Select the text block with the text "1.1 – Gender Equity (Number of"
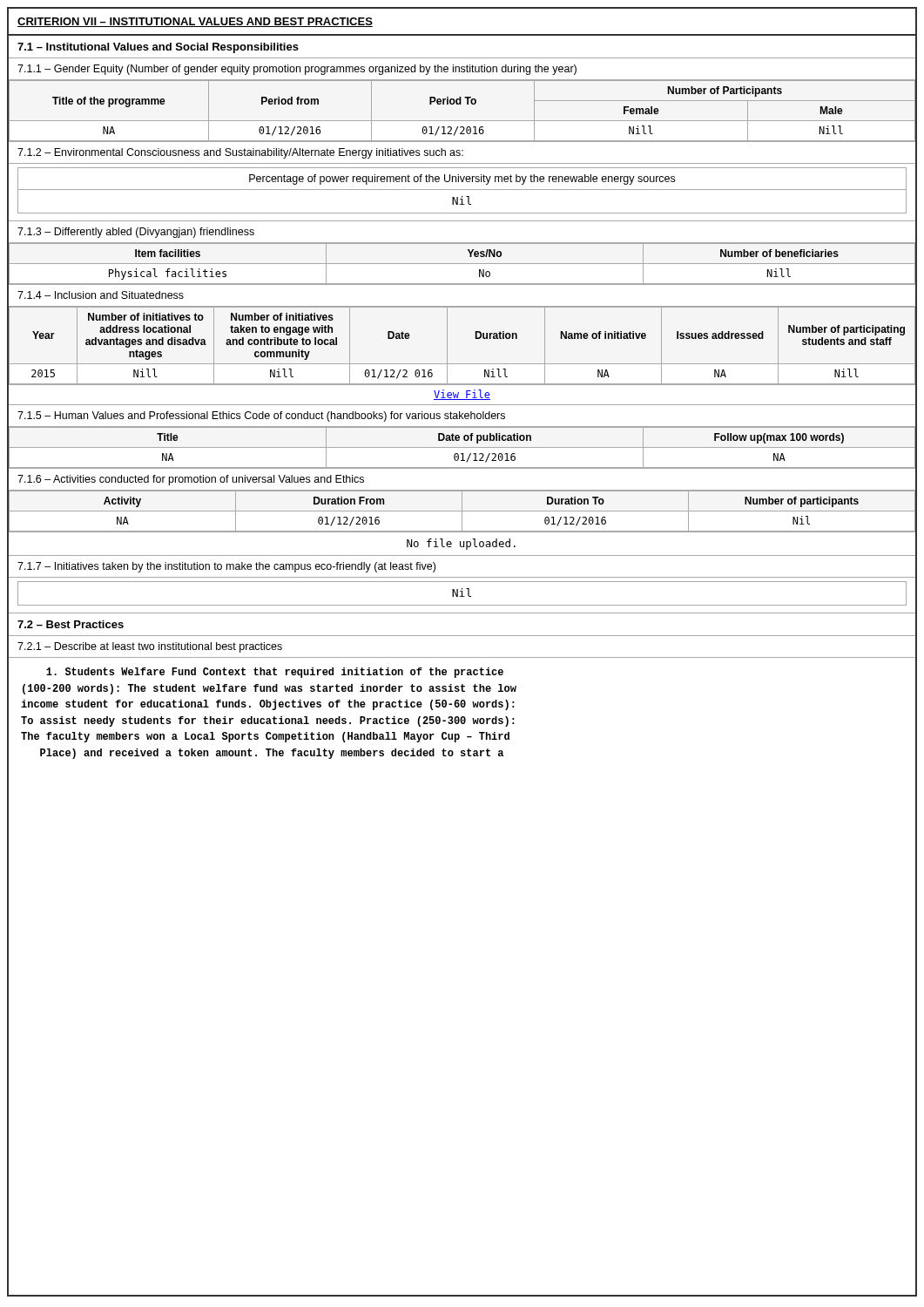924x1307 pixels. click(x=297, y=69)
